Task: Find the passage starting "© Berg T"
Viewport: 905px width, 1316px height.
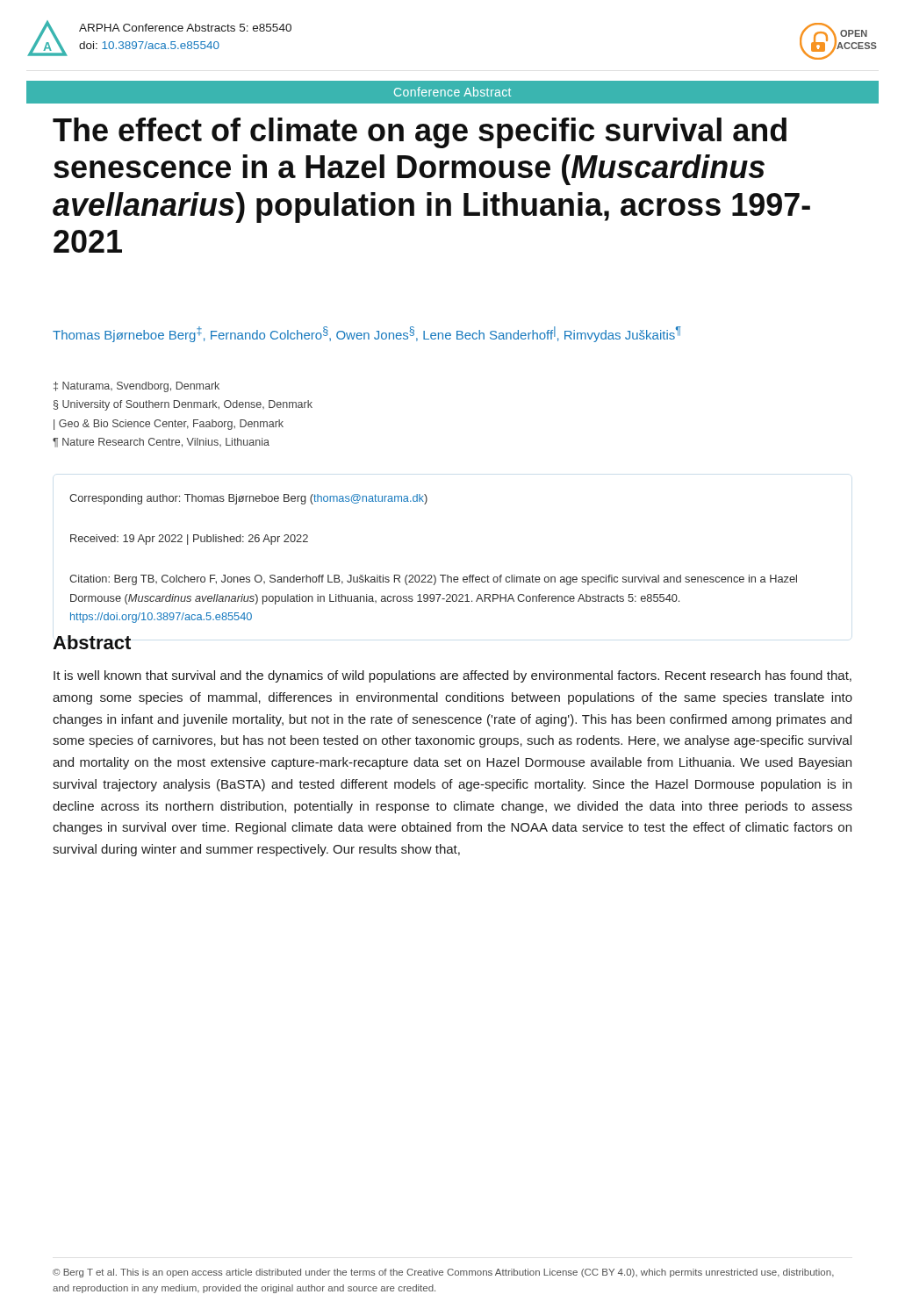Action: [x=443, y=1280]
